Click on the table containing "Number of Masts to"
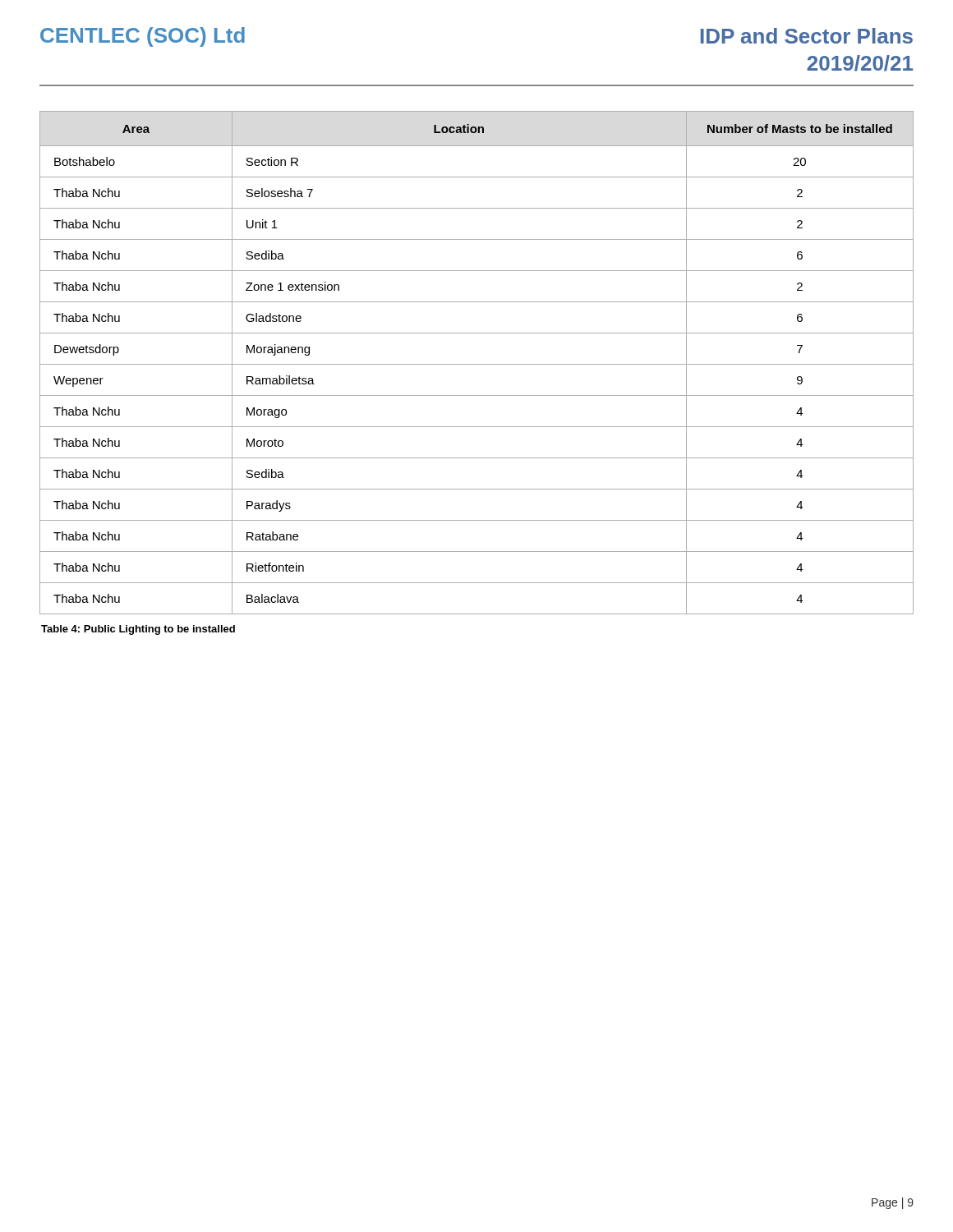Screen dimensions: 1232x953 (x=476, y=363)
